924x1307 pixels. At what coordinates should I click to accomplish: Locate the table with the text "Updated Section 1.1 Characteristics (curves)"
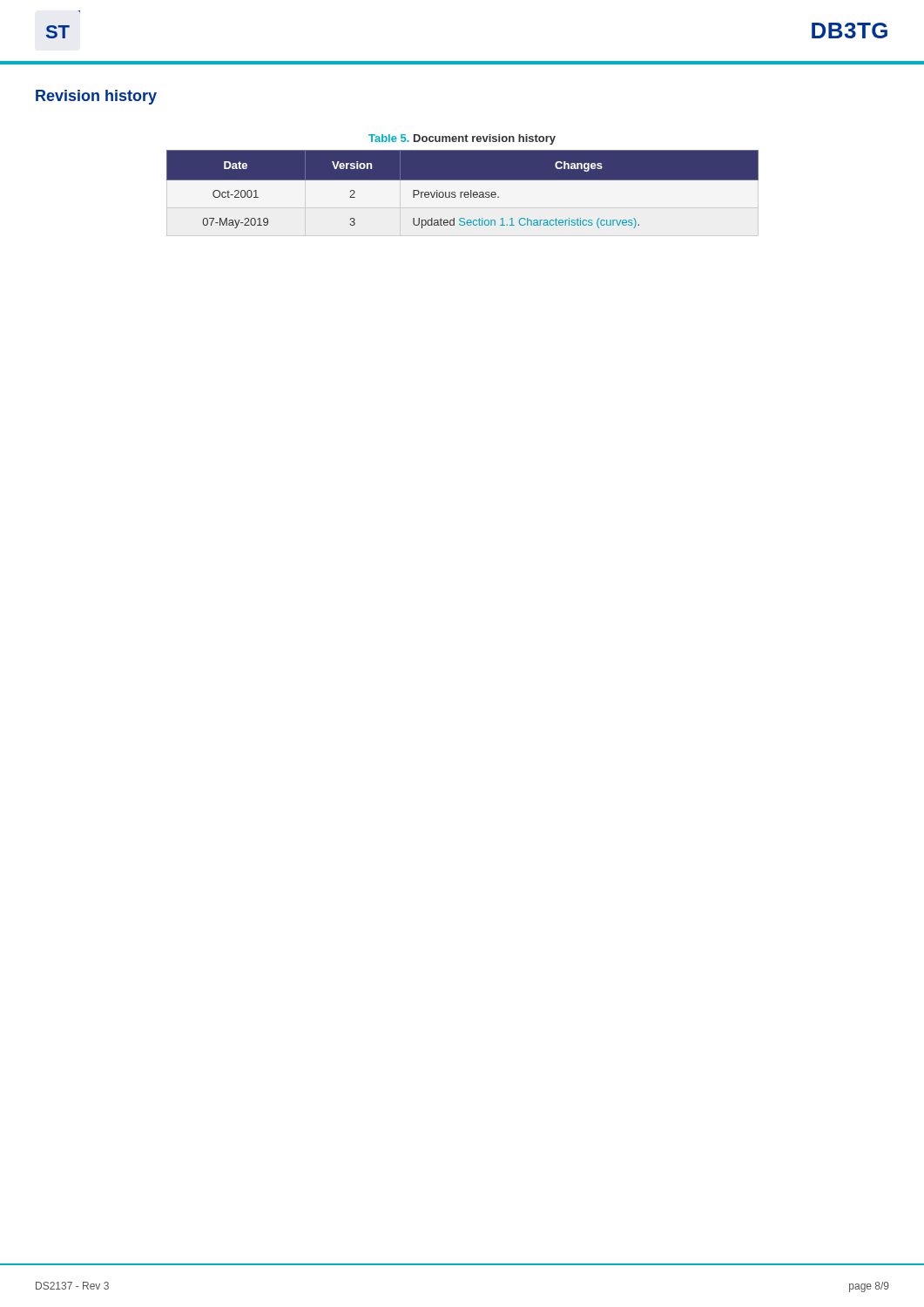pos(462,193)
